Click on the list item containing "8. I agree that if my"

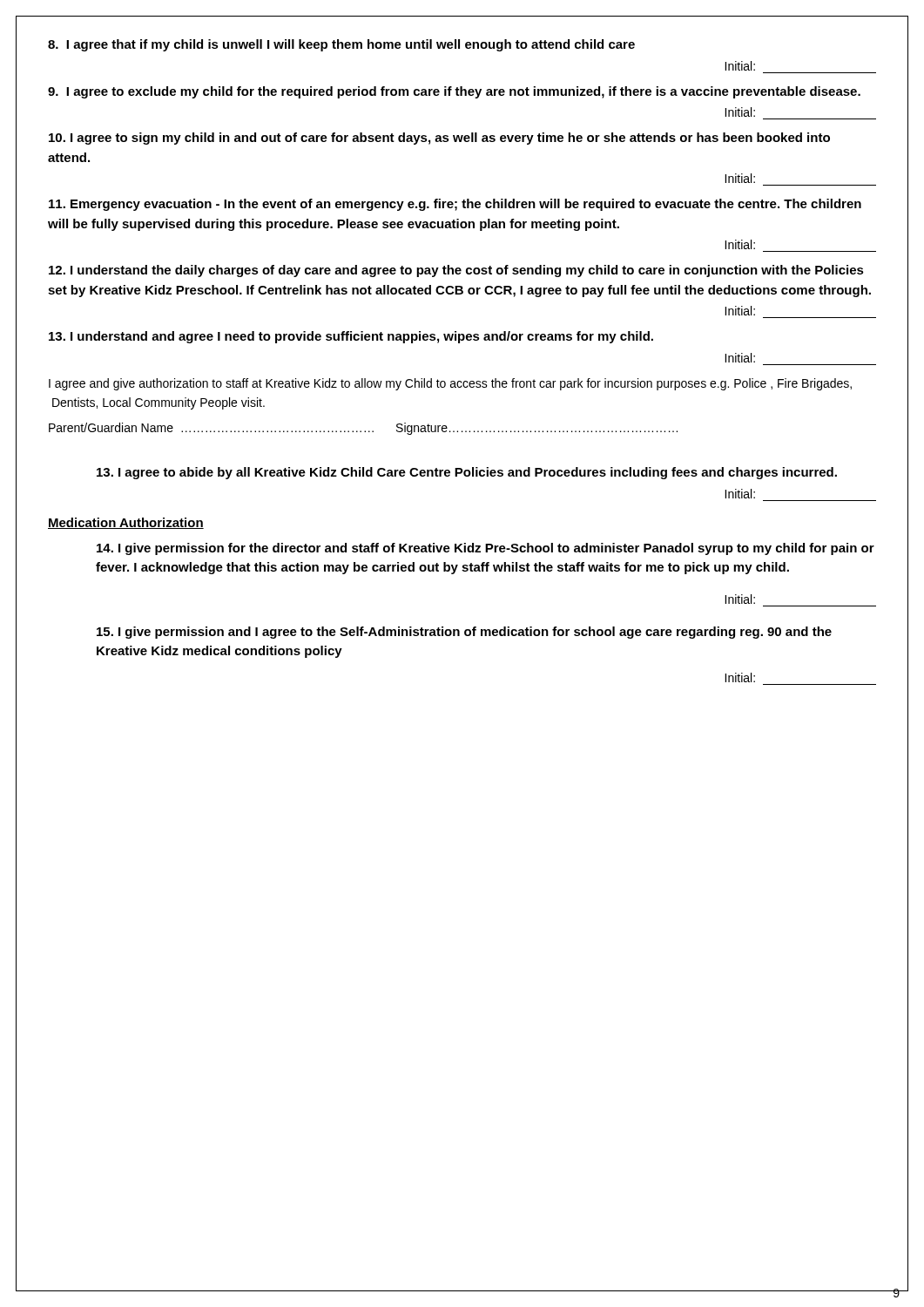(462, 54)
